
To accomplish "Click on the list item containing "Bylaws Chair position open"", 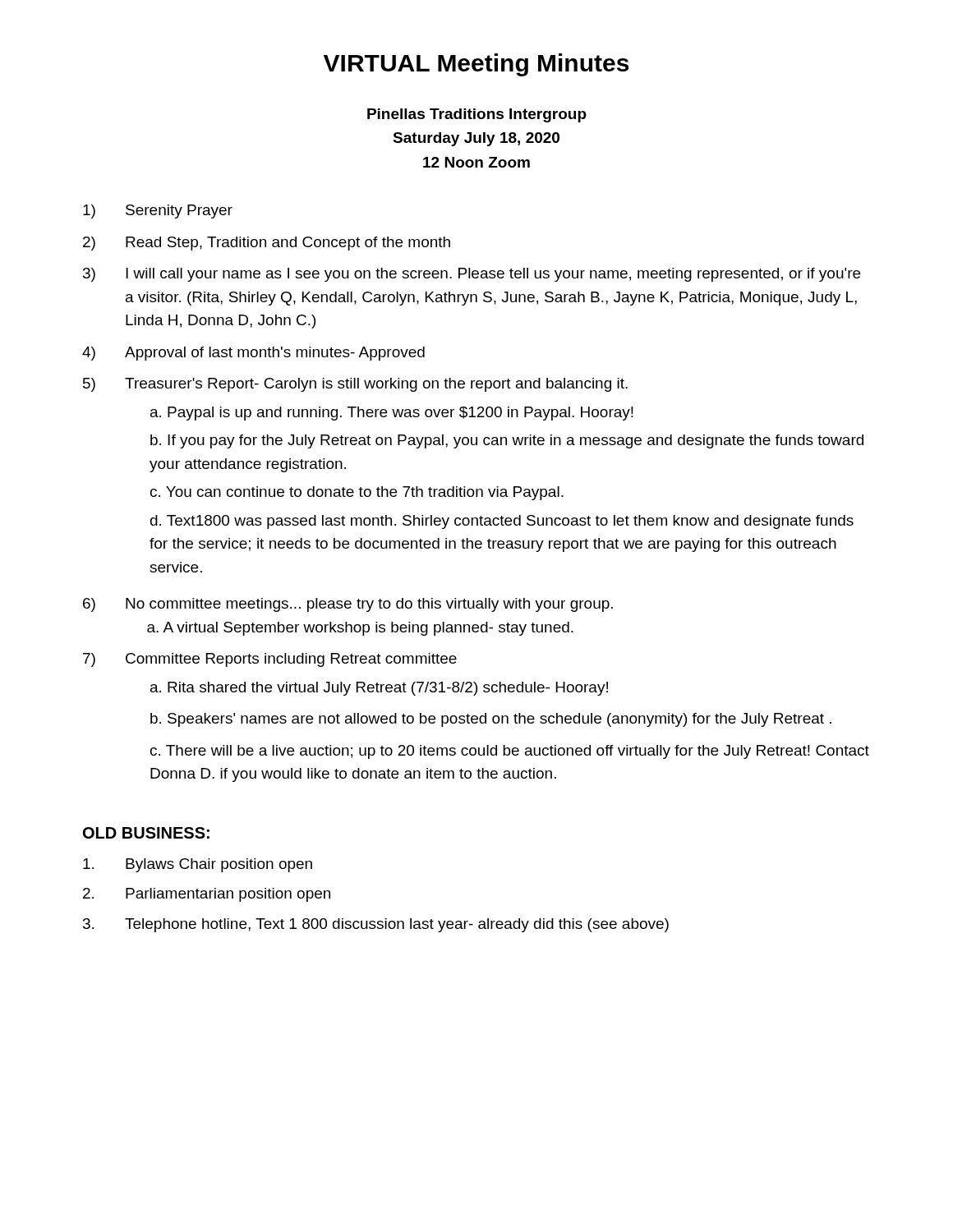I will click(198, 865).
